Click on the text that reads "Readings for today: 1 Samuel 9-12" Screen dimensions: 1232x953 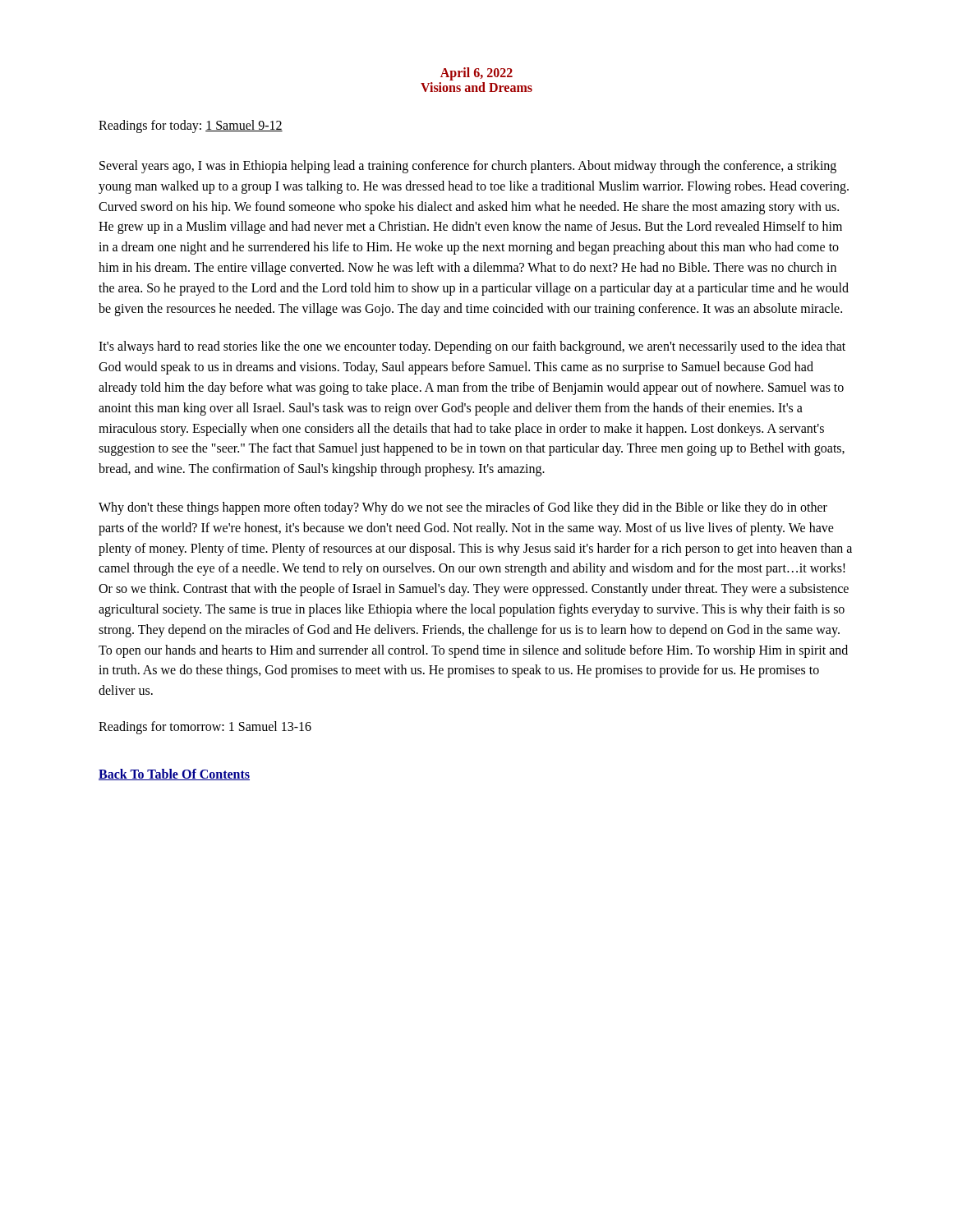point(190,125)
